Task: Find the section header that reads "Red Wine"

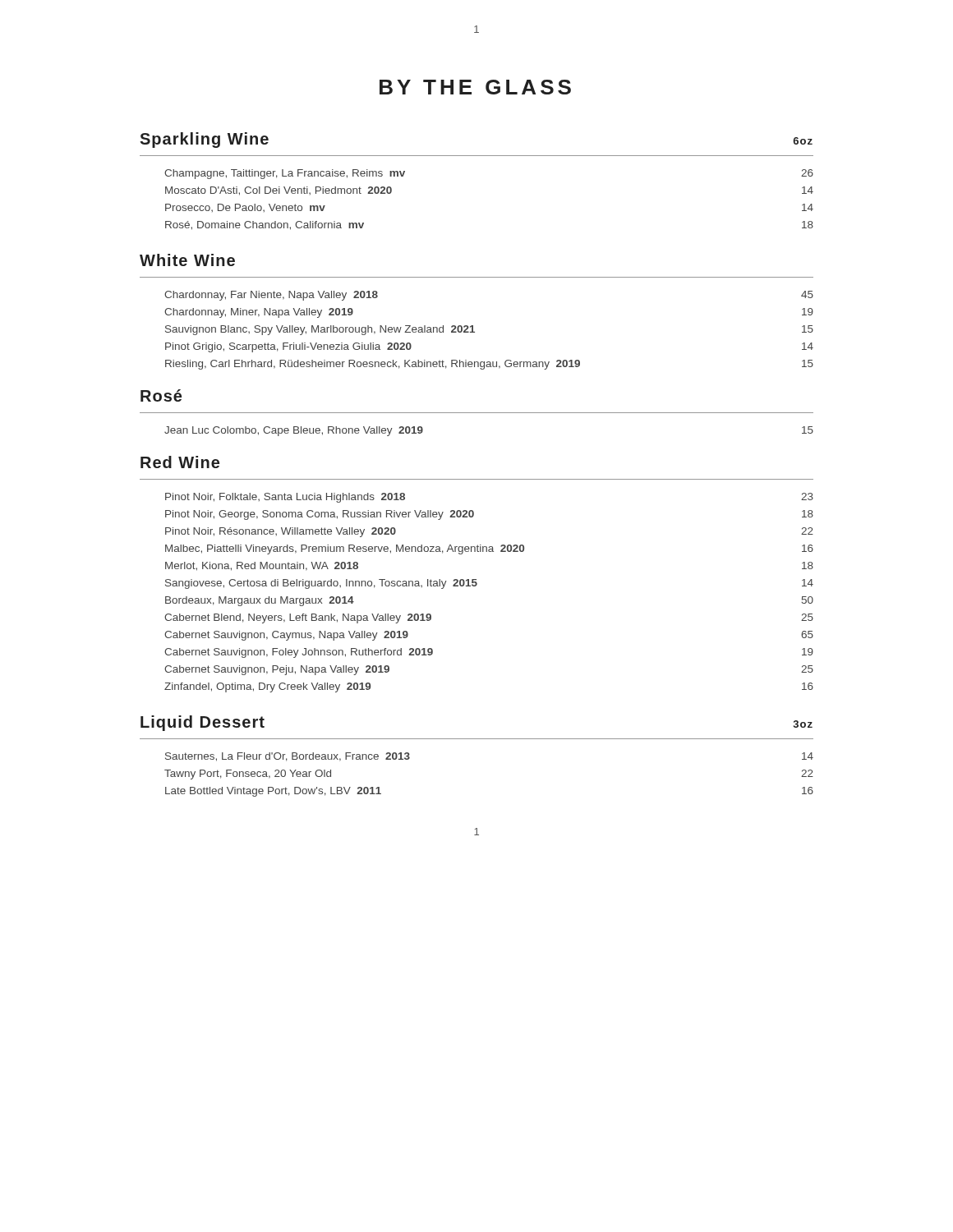Action: (180, 462)
